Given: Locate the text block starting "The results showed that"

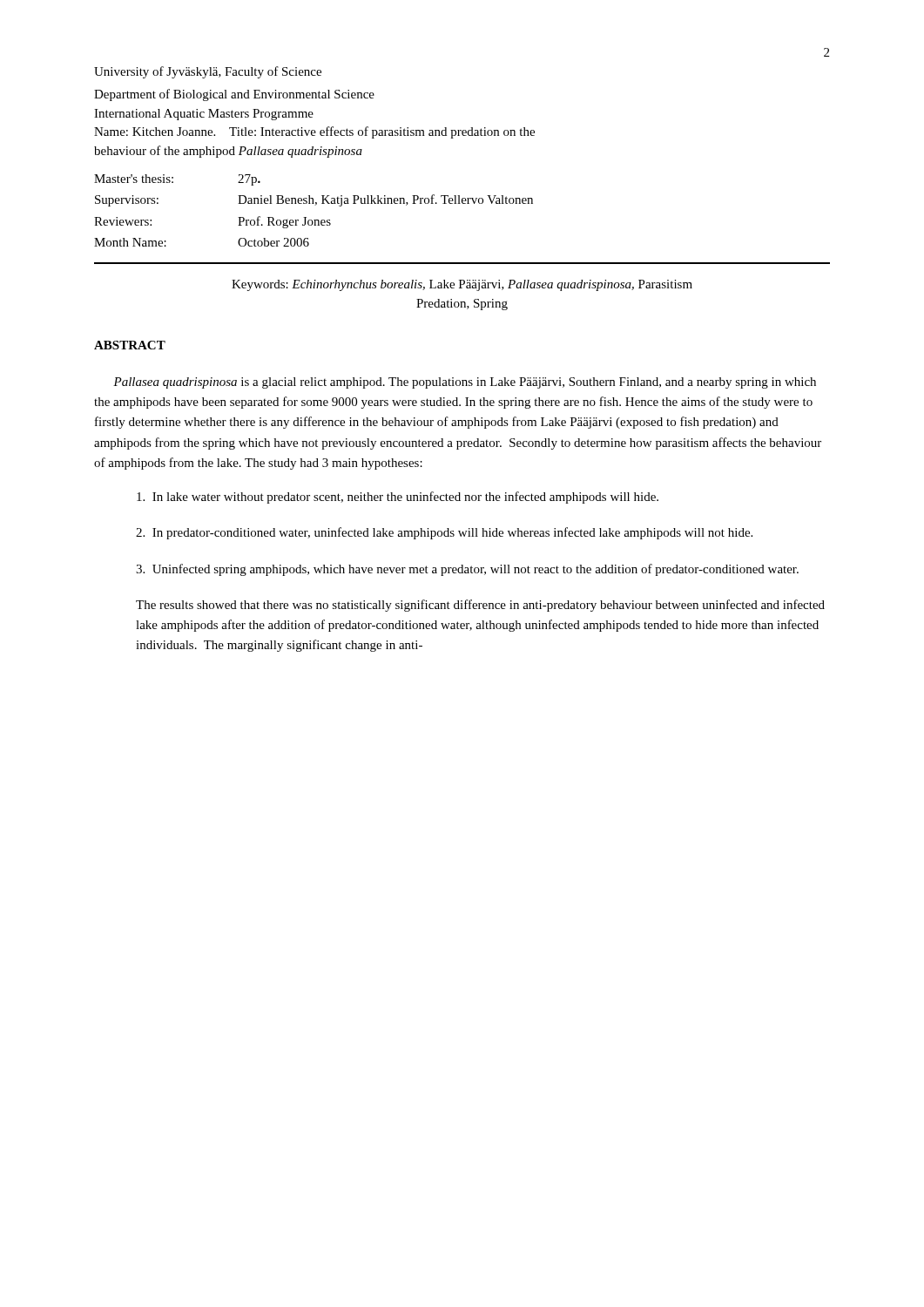Looking at the screenshot, I should pos(480,625).
